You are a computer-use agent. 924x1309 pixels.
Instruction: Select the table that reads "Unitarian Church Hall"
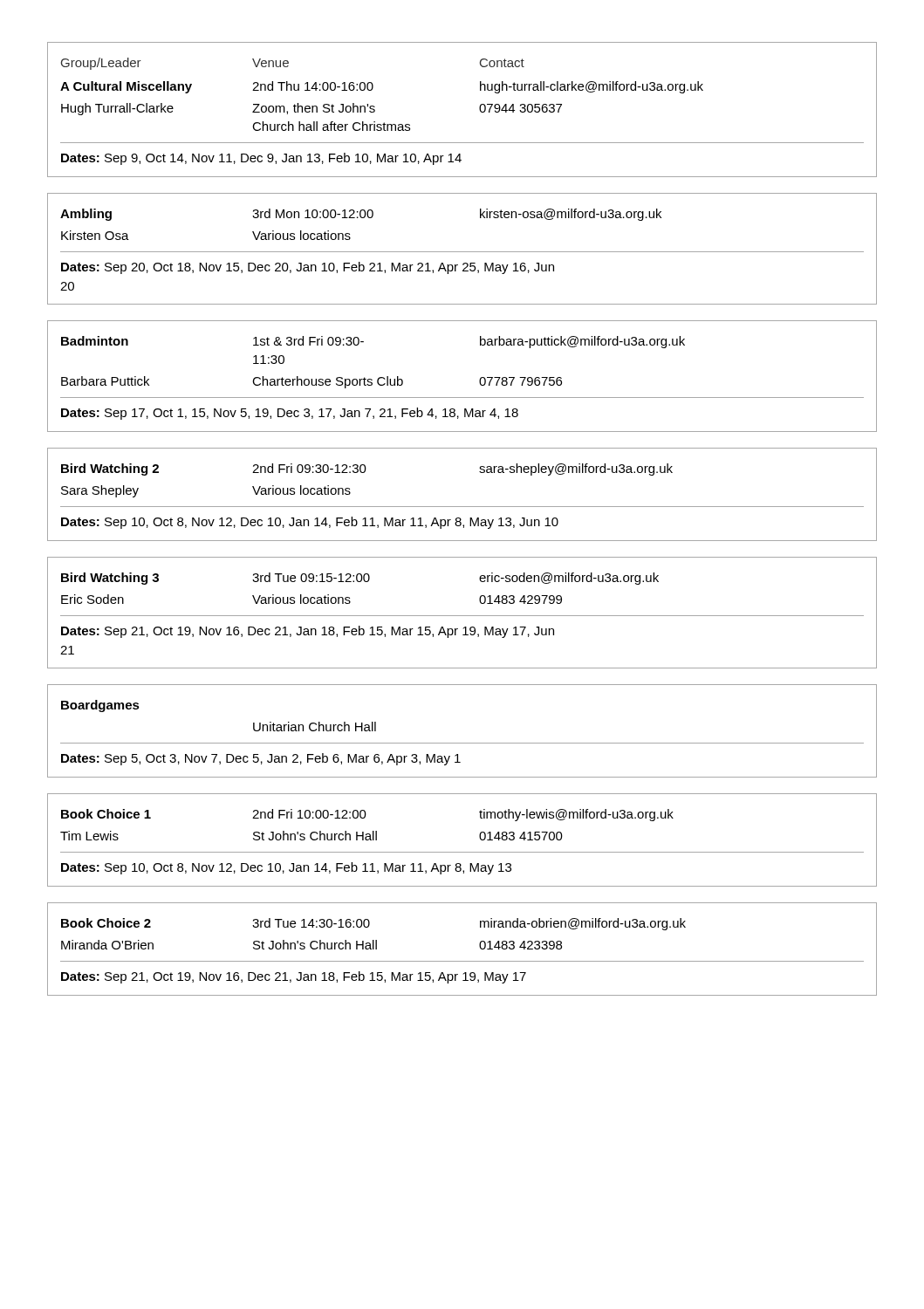tap(462, 731)
